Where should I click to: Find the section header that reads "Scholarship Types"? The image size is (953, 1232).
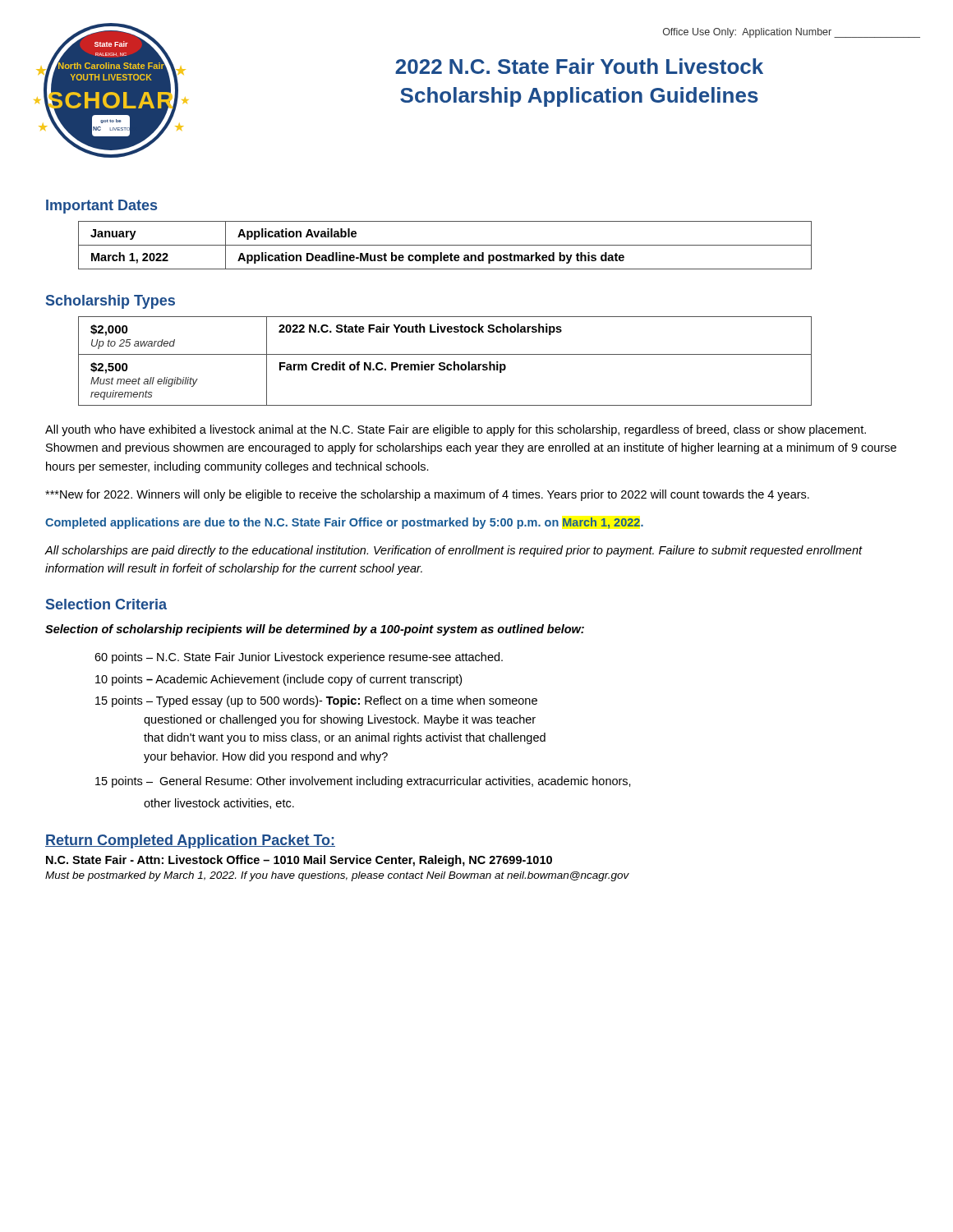point(110,301)
